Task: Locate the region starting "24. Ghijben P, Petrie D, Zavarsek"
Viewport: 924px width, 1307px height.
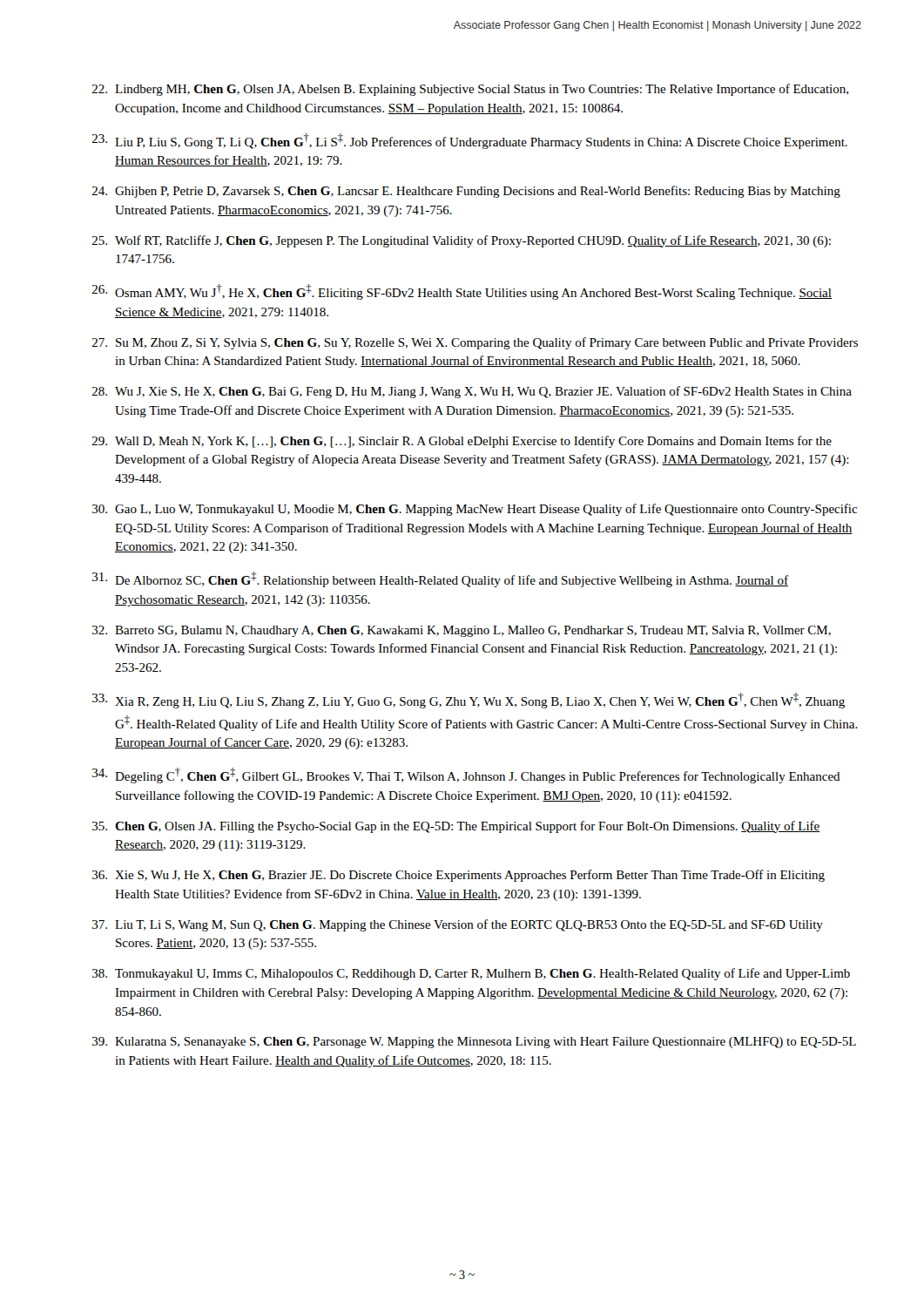Action: pos(462,201)
